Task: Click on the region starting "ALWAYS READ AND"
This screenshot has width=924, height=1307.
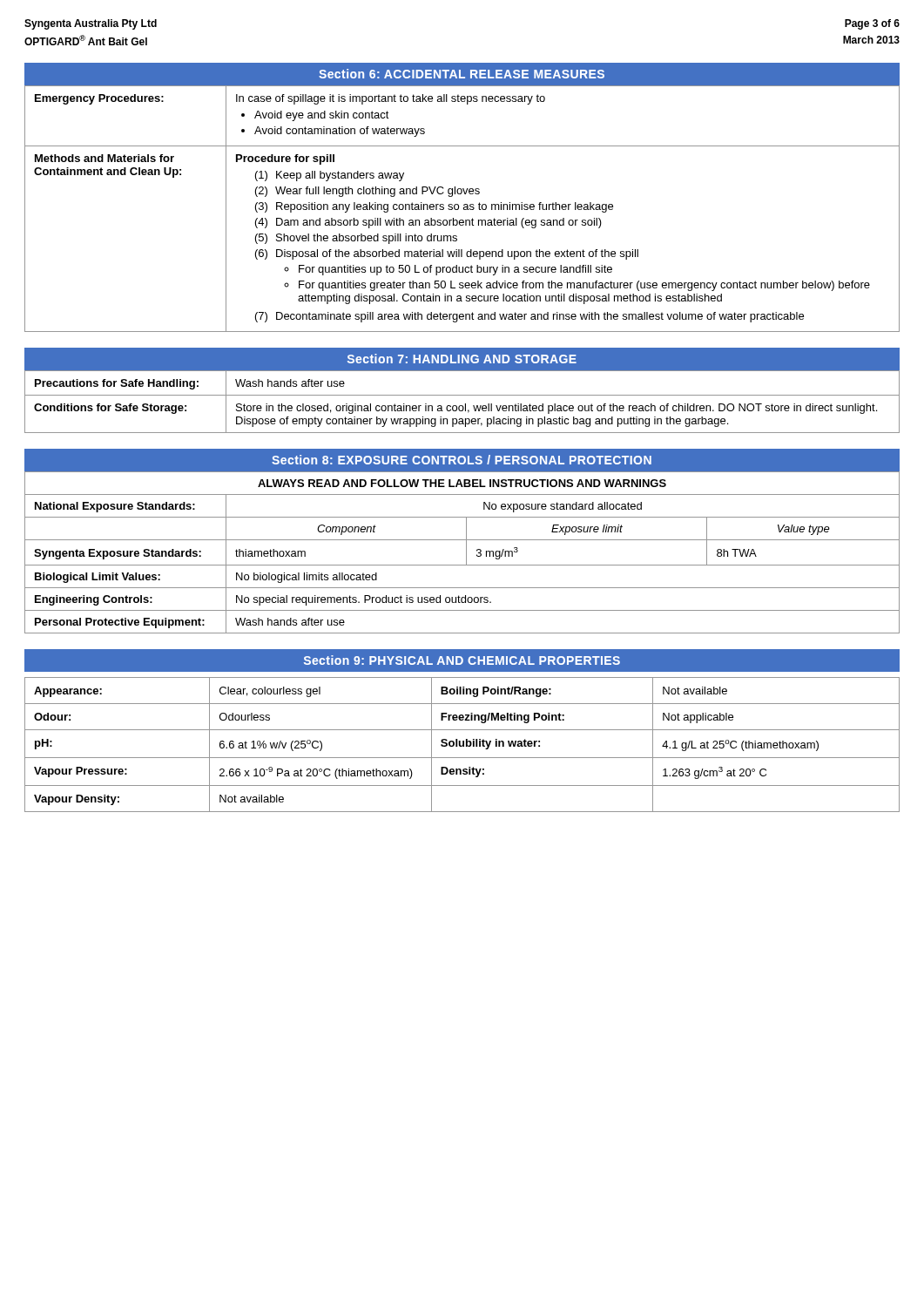Action: [x=462, y=483]
